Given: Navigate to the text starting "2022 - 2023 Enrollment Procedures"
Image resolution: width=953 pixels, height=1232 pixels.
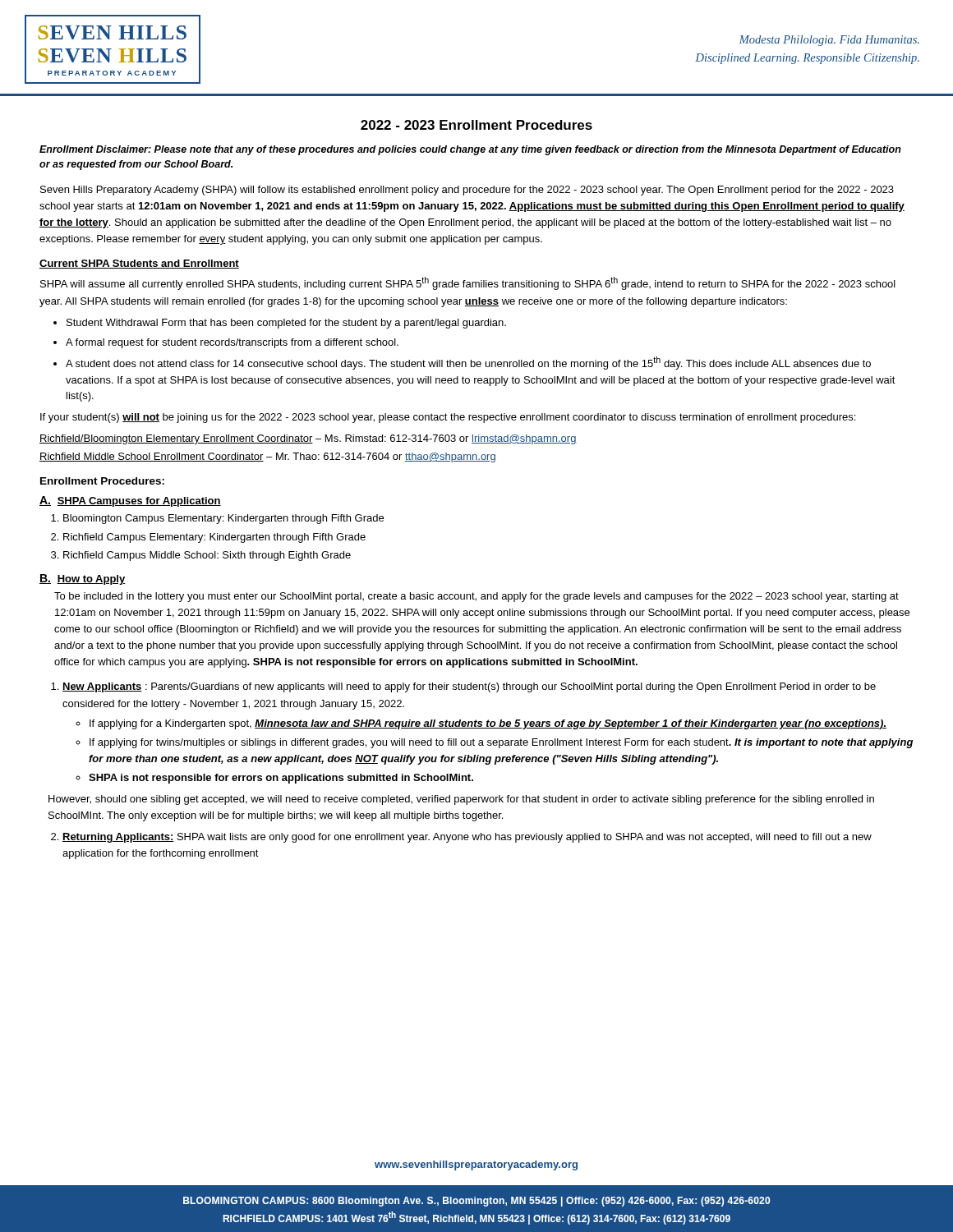Looking at the screenshot, I should pos(476,125).
